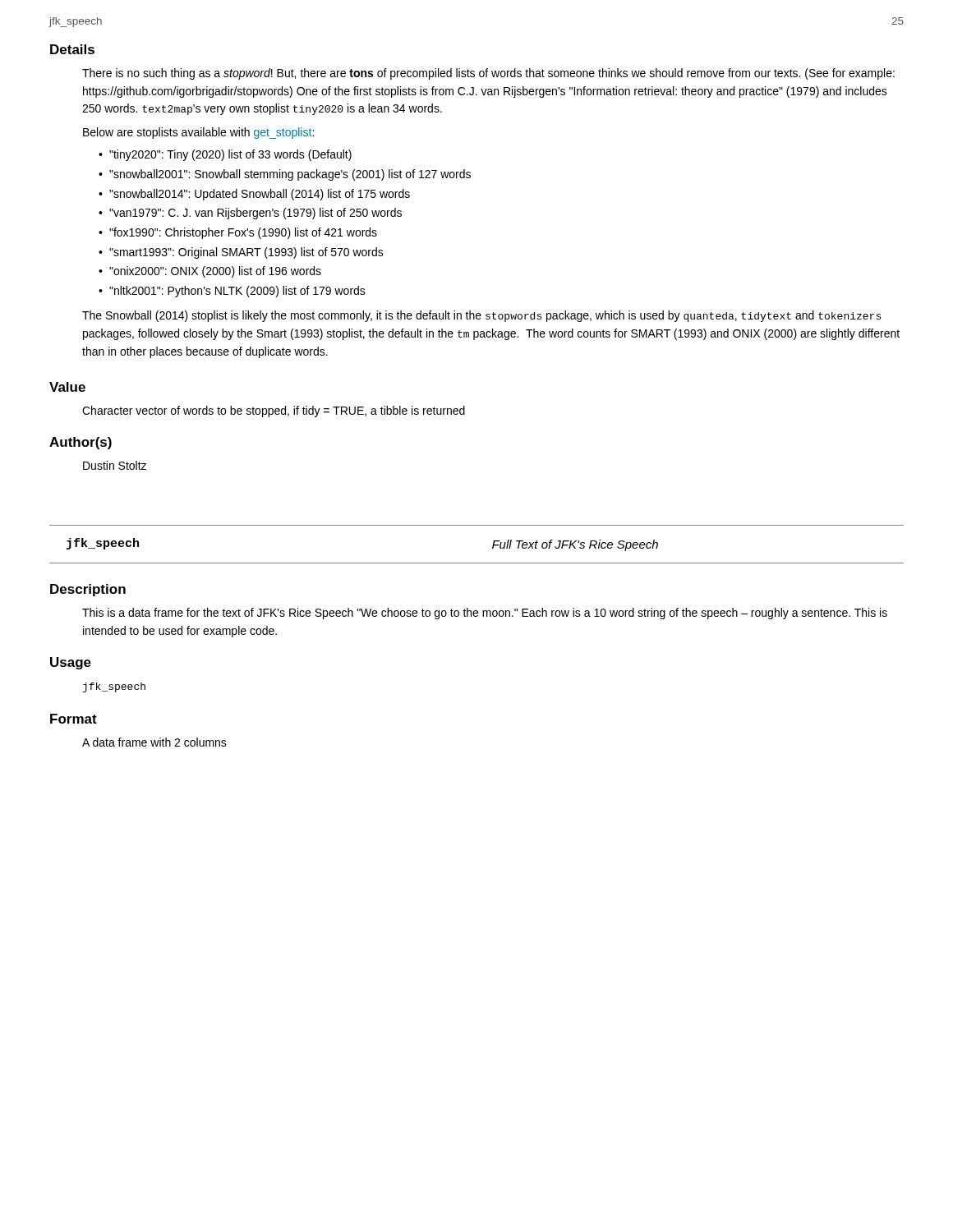This screenshot has height=1232, width=953.
Task: Click the section header that begins "jfk_speech Full Text of JFK's Rice"
Action: click(99, 544)
